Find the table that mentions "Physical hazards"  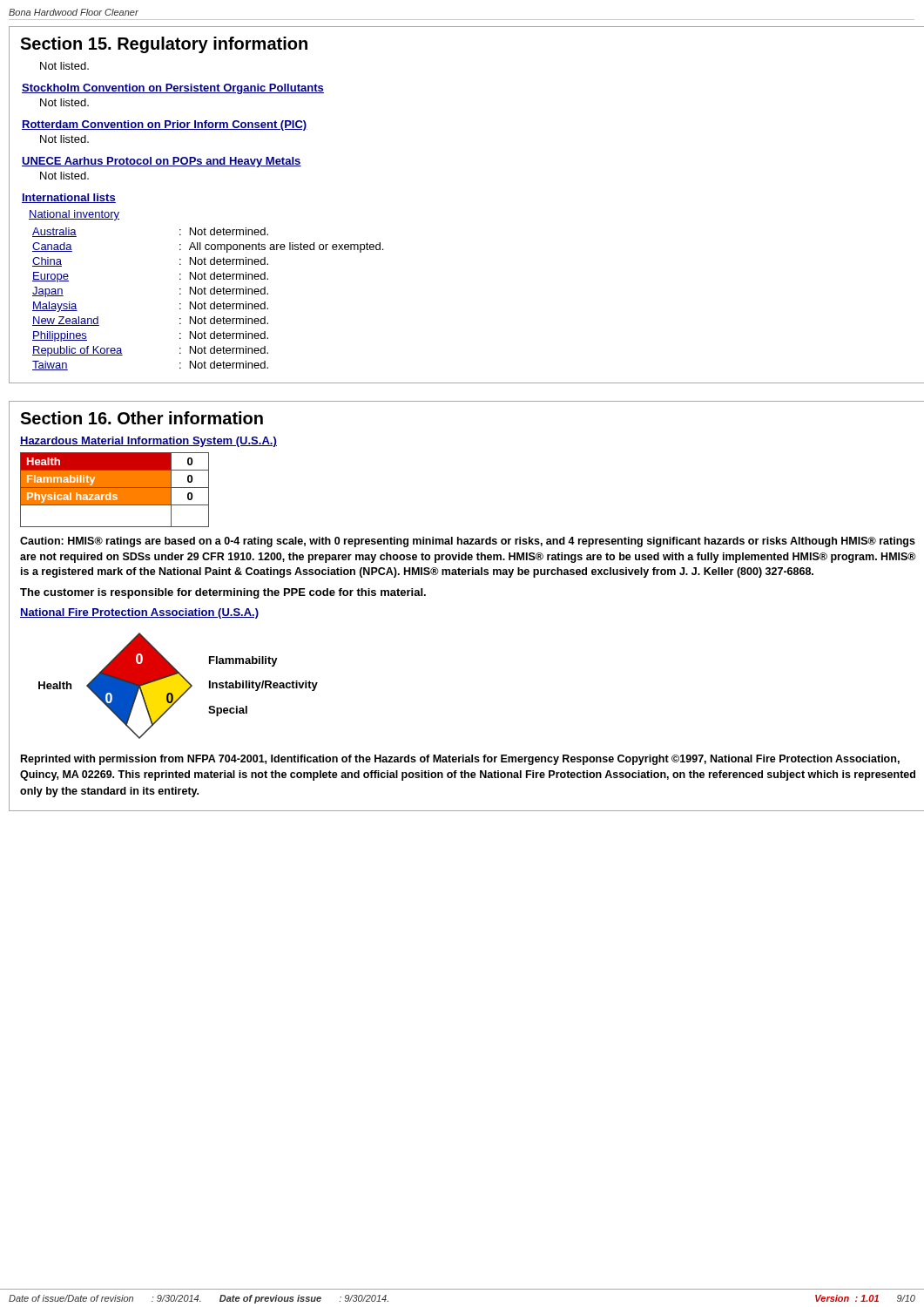pos(472,490)
